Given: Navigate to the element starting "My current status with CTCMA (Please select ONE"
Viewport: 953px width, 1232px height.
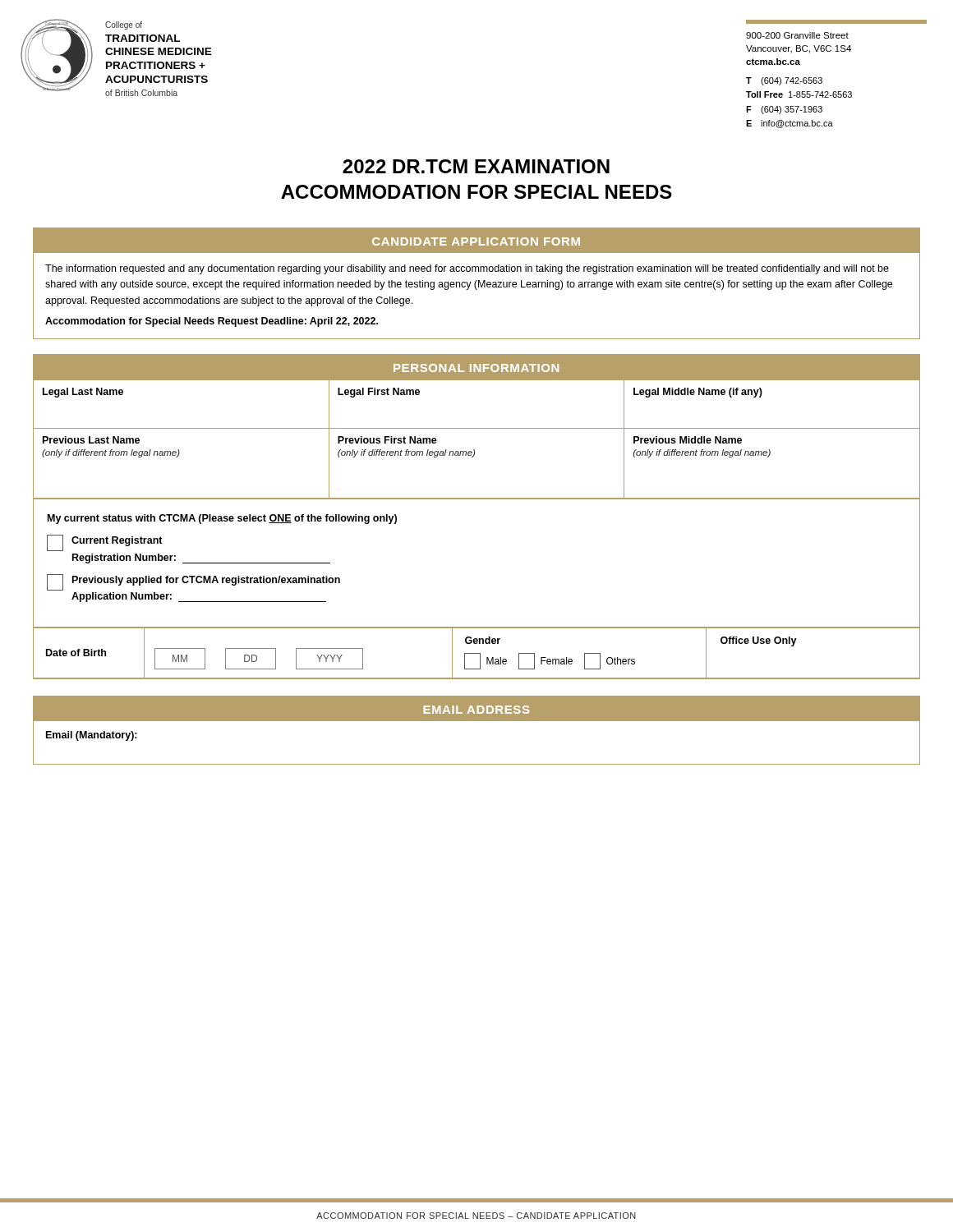Looking at the screenshot, I should 222,518.
